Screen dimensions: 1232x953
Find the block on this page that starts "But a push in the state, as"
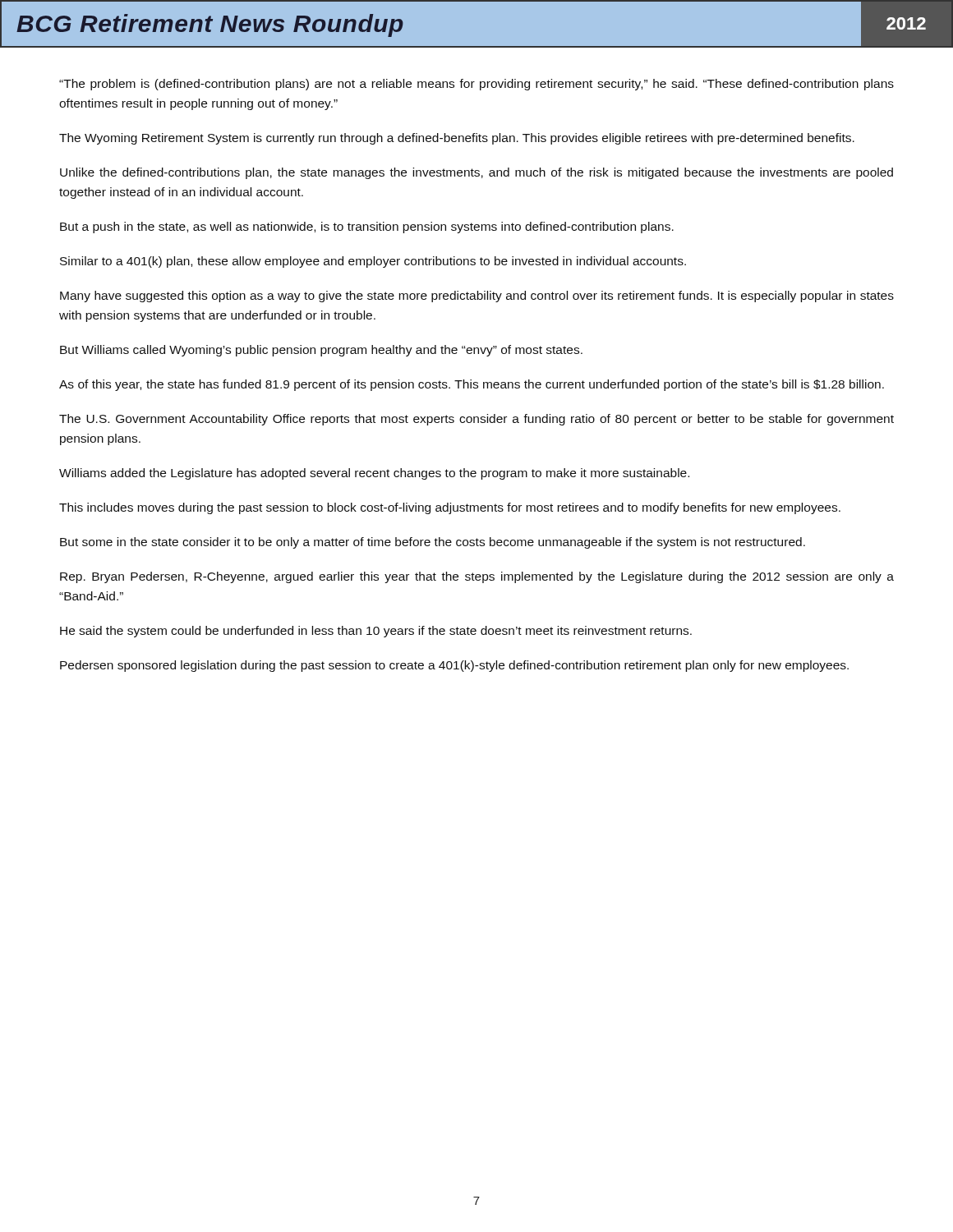coord(367,226)
